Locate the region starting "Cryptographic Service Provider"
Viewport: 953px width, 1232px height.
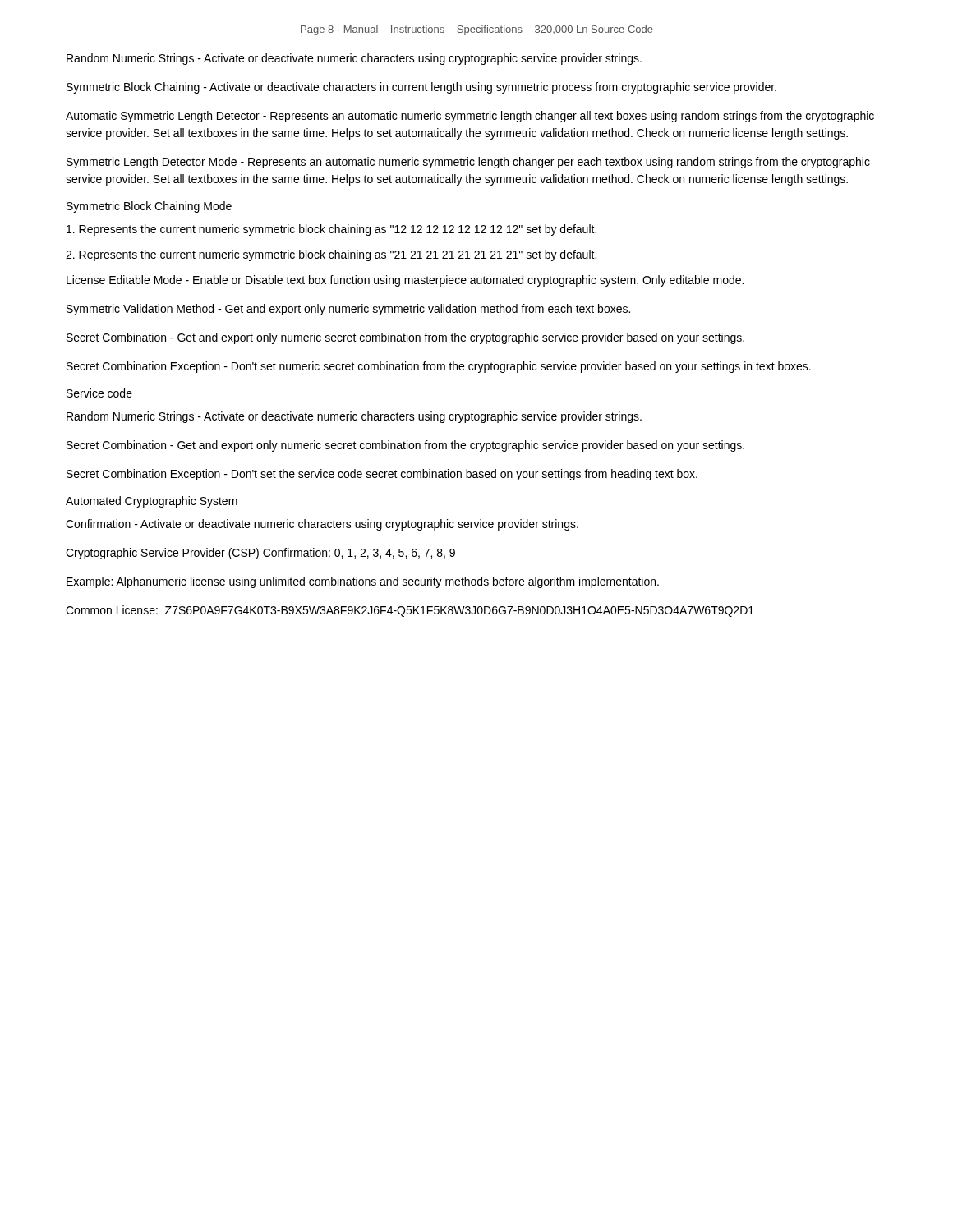[261, 553]
